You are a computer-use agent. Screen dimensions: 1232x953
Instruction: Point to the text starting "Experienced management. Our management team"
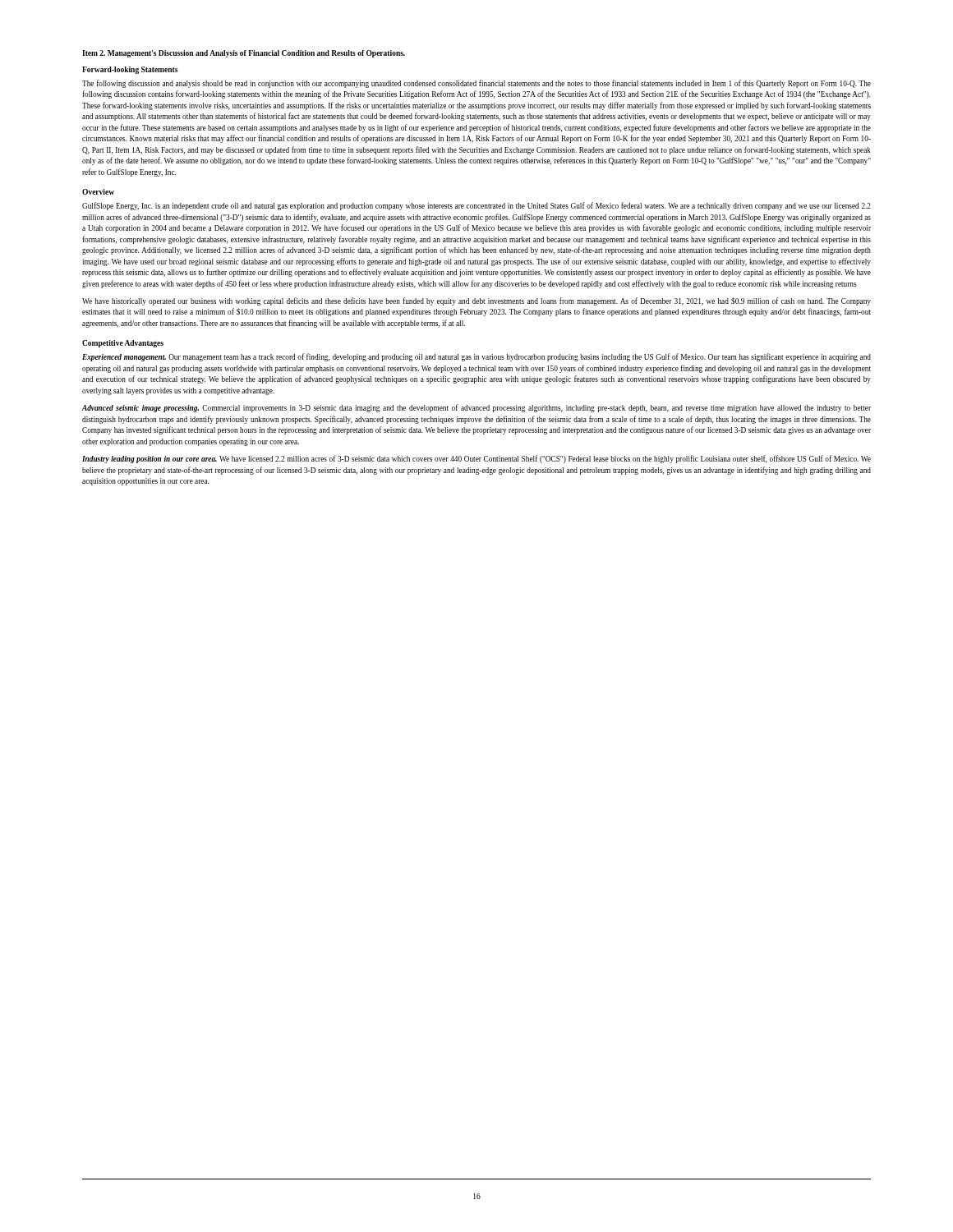476,374
